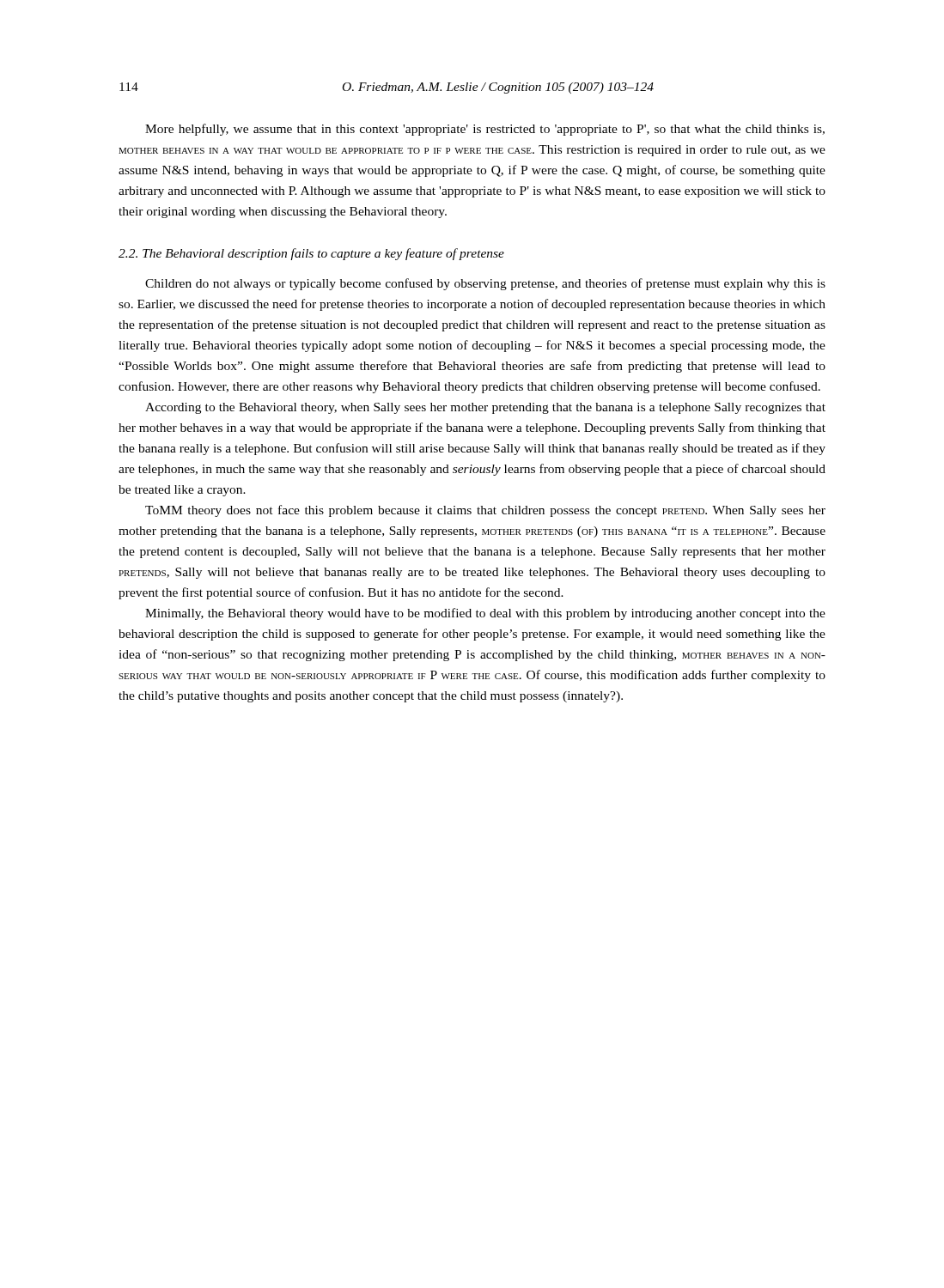Find the text block with the text "Children do not always or"
Image resolution: width=944 pixels, height=1288 pixels.
[472, 335]
